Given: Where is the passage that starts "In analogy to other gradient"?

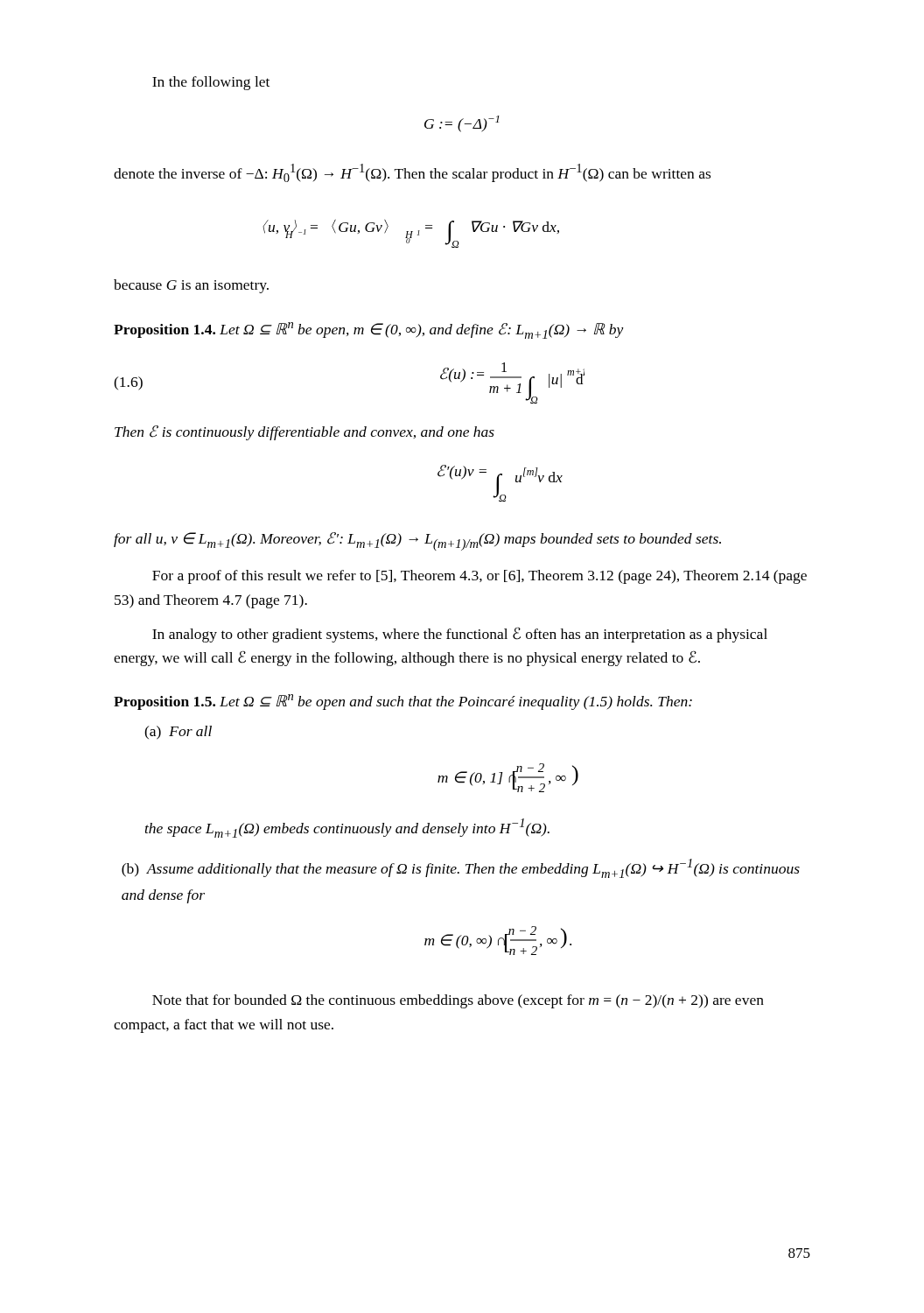Looking at the screenshot, I should [x=462, y=646].
